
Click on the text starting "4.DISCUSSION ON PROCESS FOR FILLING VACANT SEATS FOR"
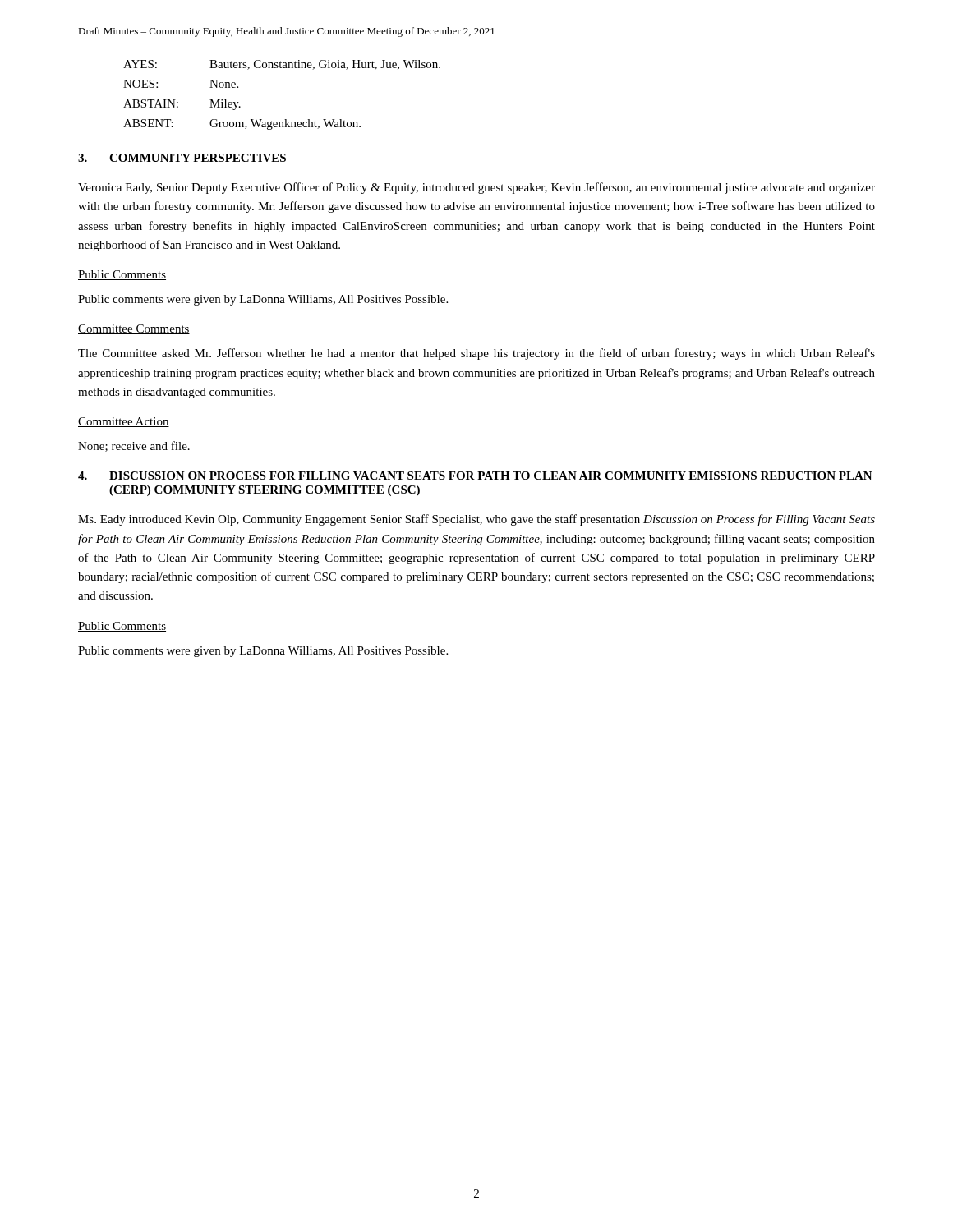476,483
